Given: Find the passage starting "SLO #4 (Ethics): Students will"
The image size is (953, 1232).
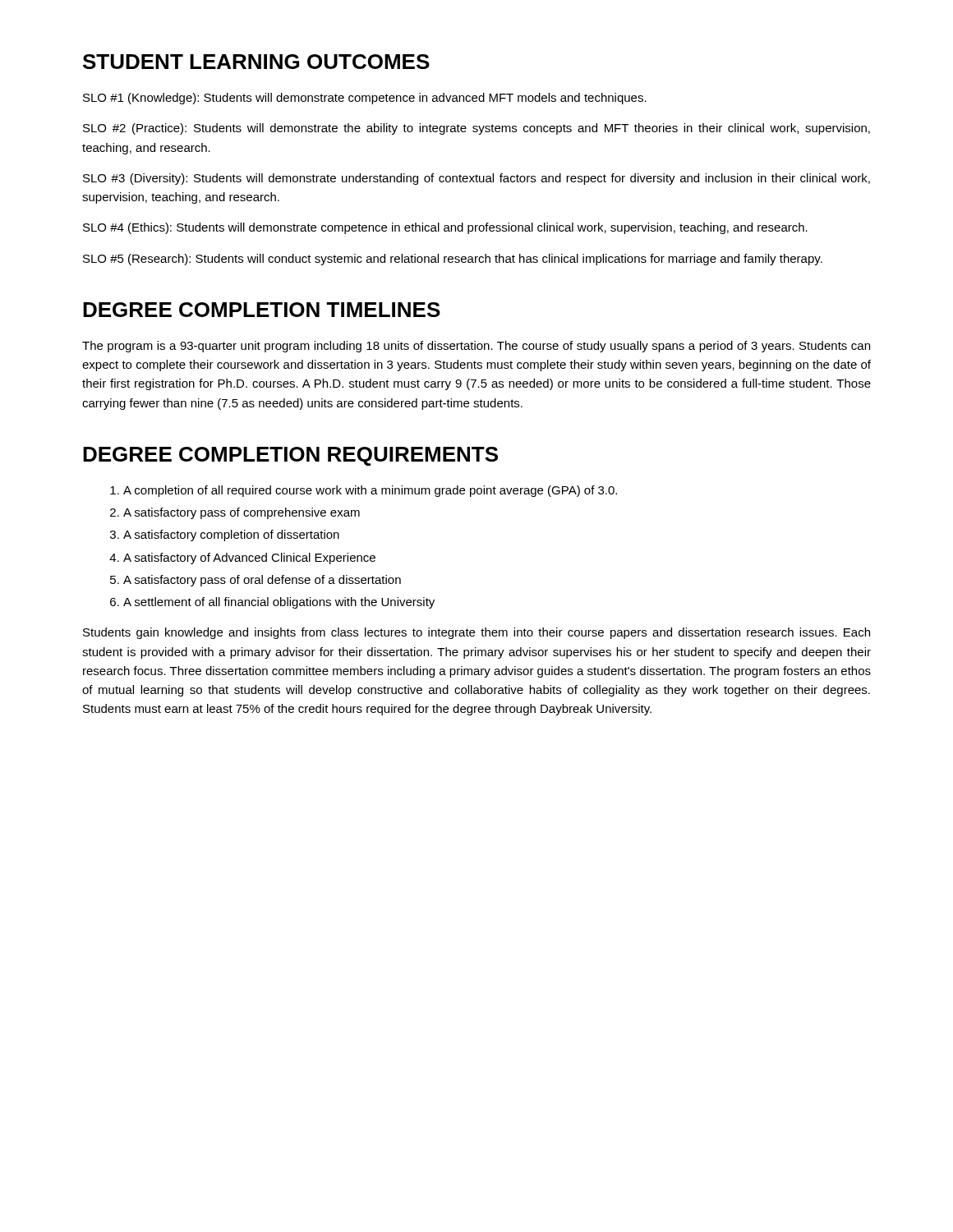Looking at the screenshot, I should pos(445,227).
